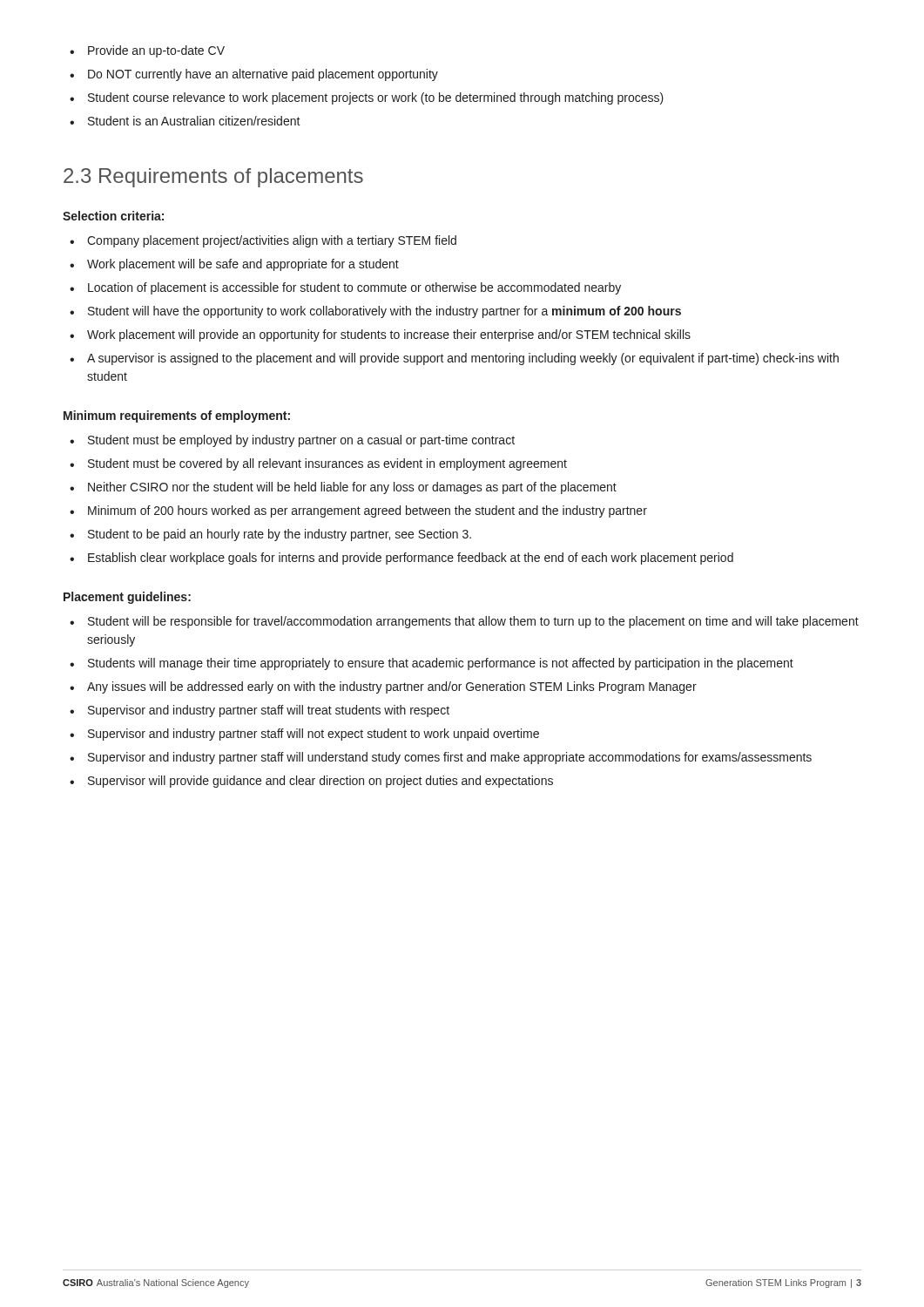924x1307 pixels.
Task: Click on the block starting "Company placement project/activities align"
Action: point(462,241)
